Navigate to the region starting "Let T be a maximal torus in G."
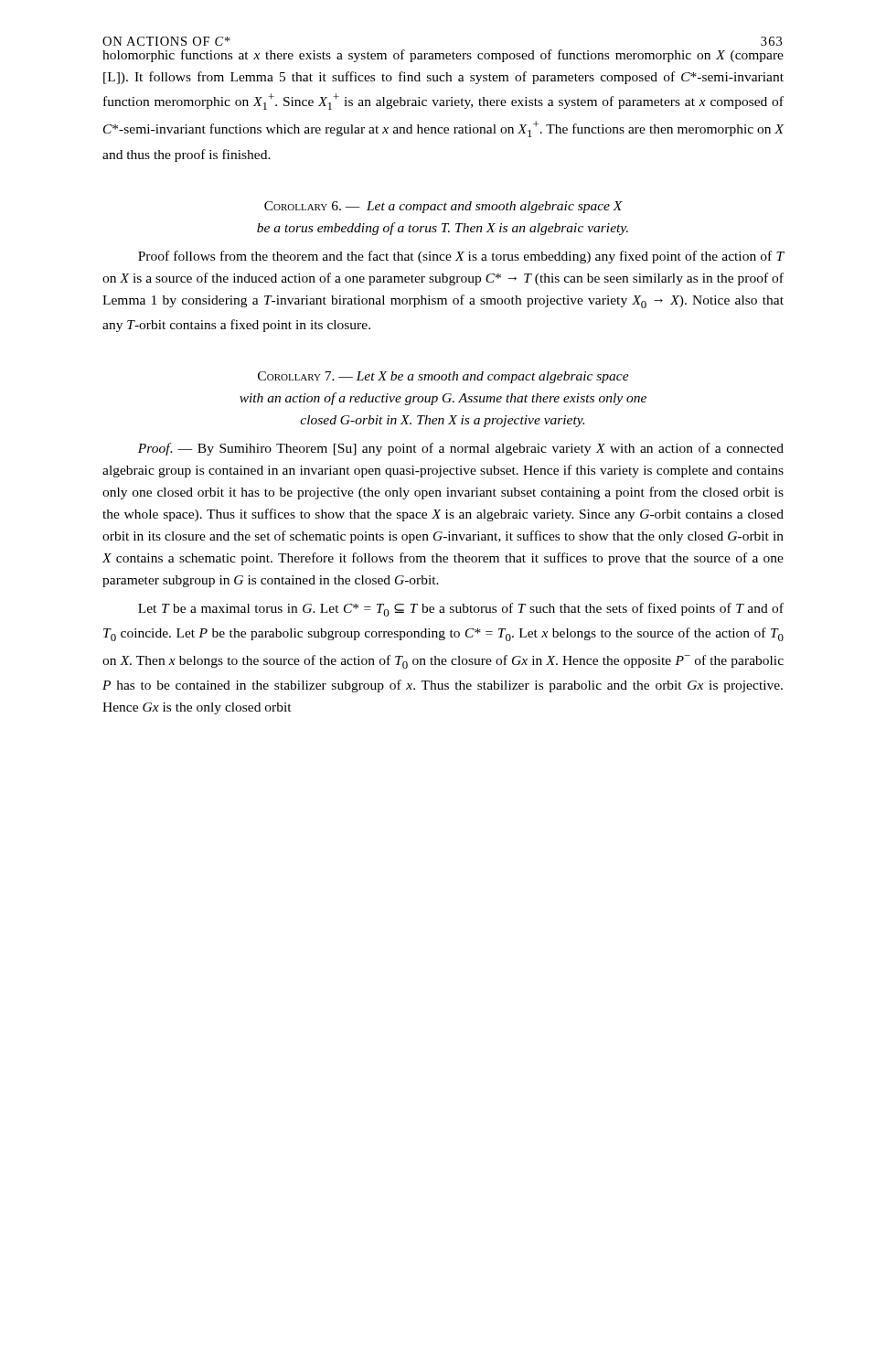Screen dimensions: 1372x886 click(443, 657)
